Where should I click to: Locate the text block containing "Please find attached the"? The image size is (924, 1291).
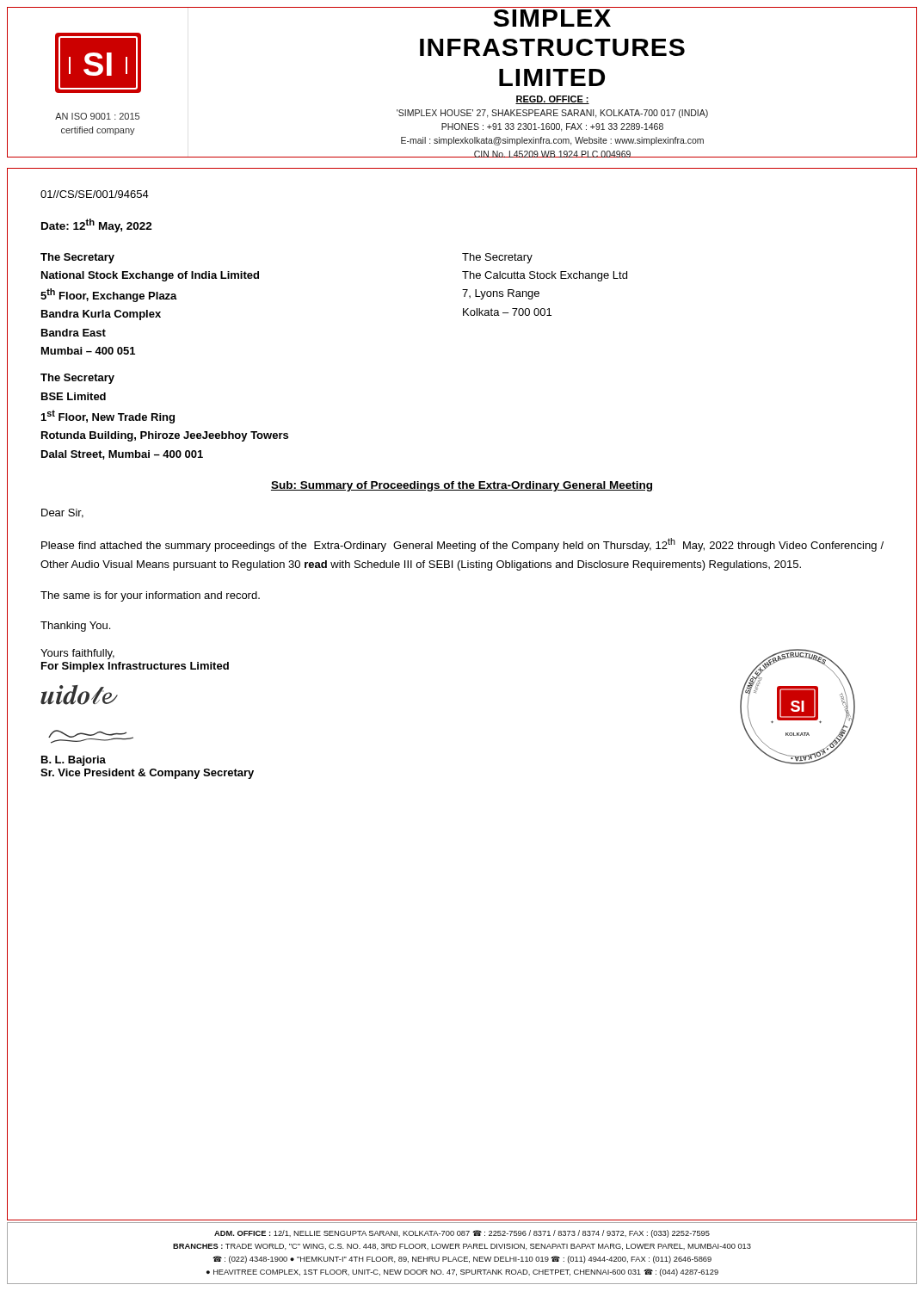click(462, 554)
